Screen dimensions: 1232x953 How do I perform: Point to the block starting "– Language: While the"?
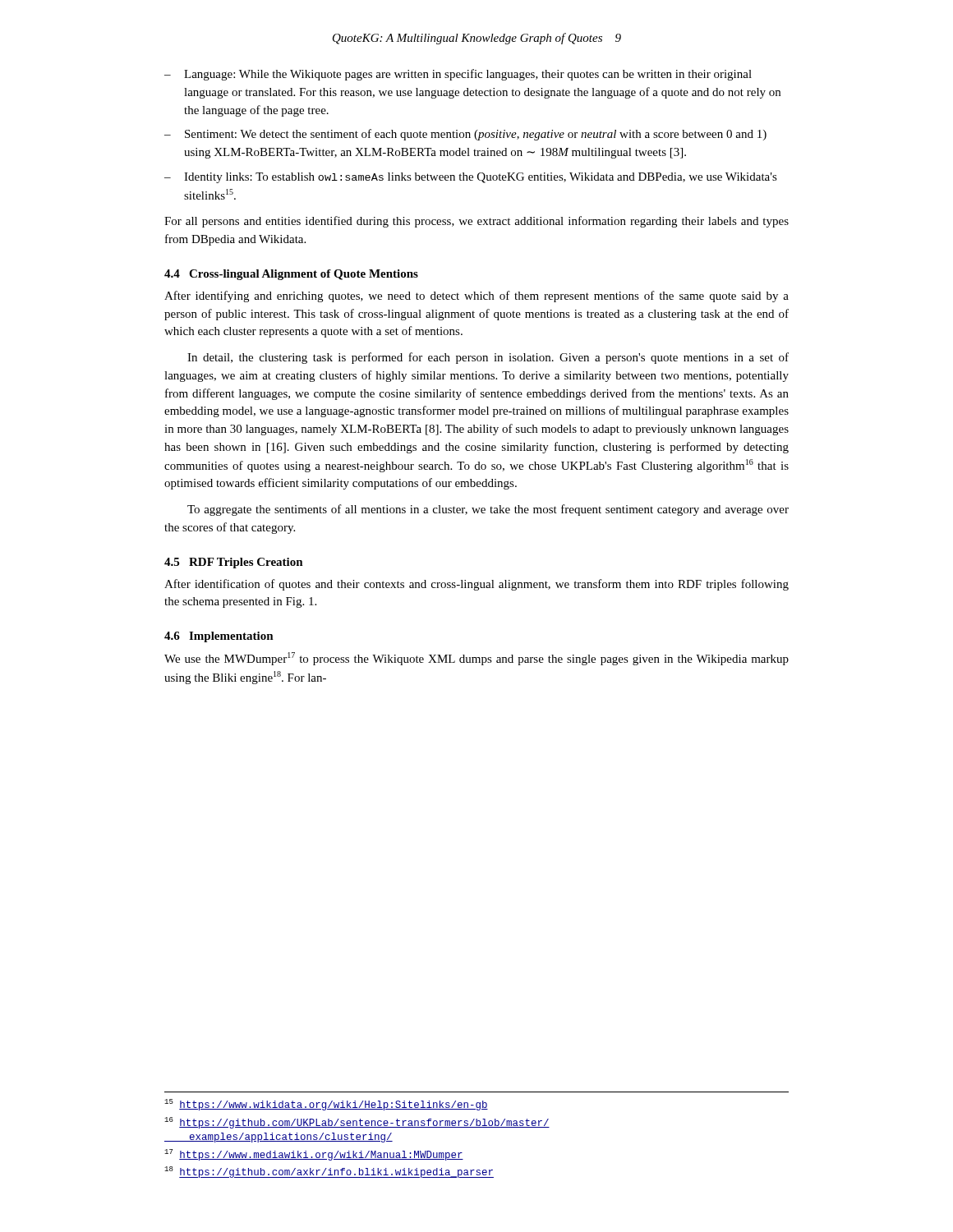coord(476,92)
